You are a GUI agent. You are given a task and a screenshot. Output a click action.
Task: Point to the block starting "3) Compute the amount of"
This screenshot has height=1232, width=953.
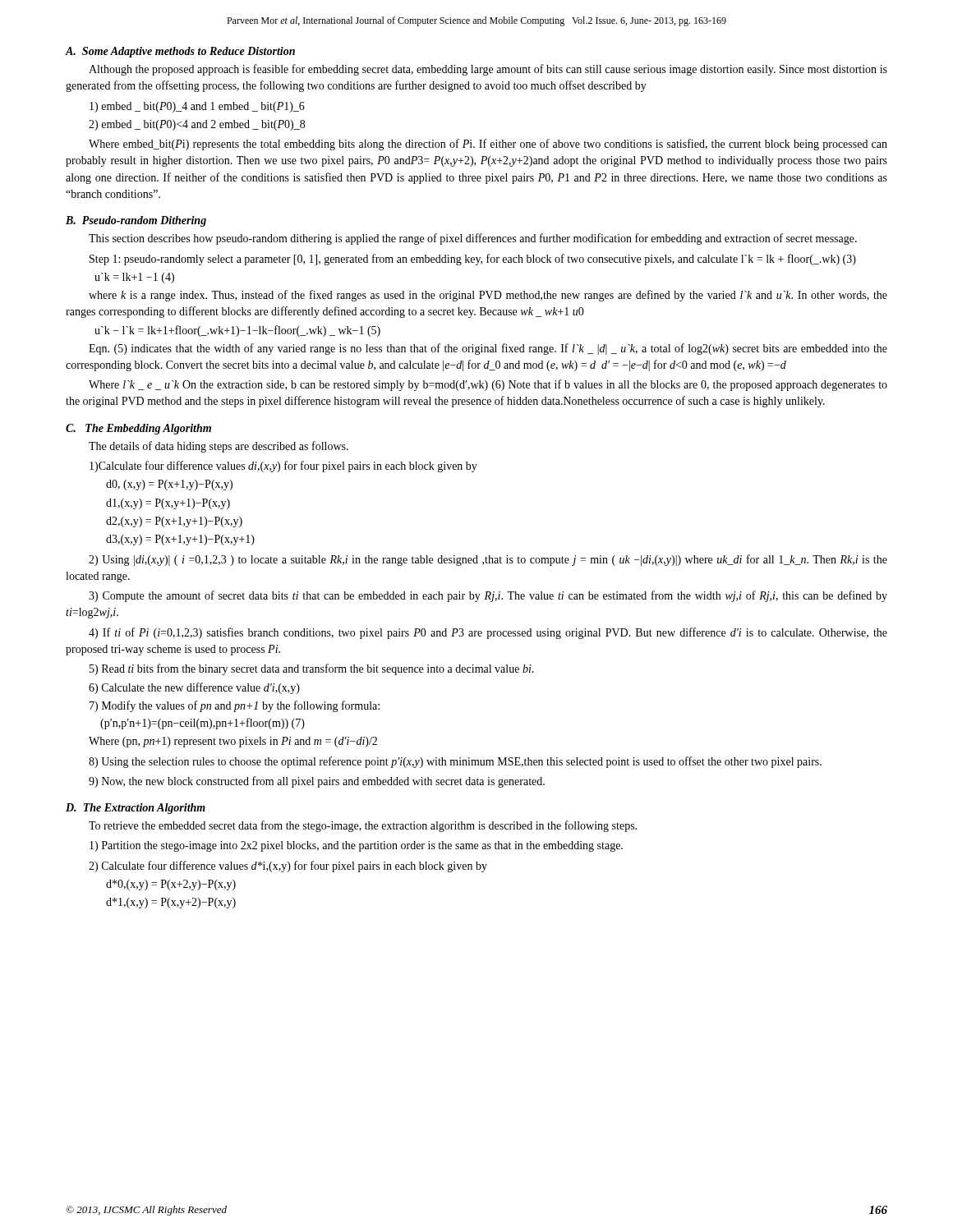(476, 604)
